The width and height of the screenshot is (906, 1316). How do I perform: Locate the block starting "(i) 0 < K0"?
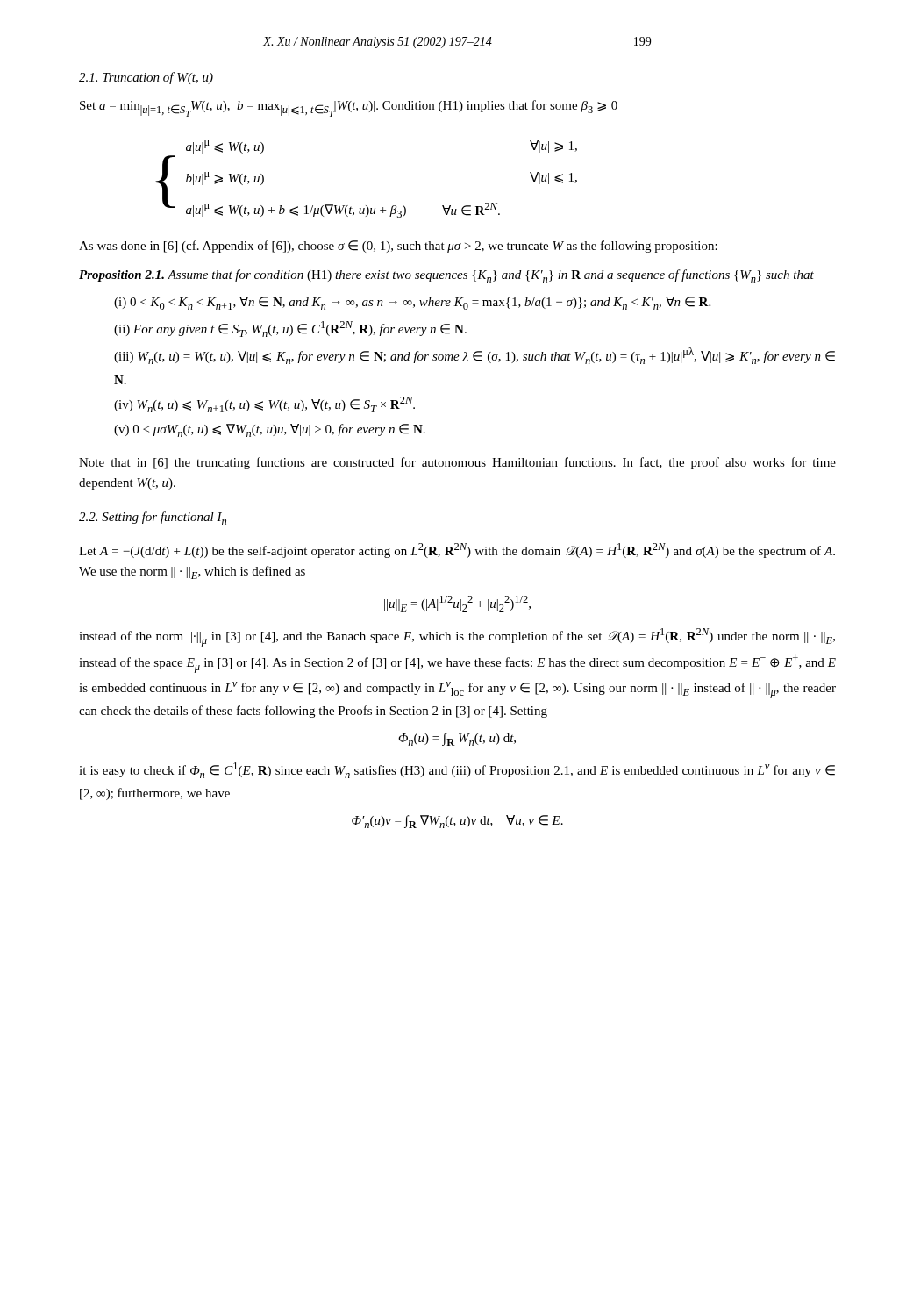tap(413, 304)
